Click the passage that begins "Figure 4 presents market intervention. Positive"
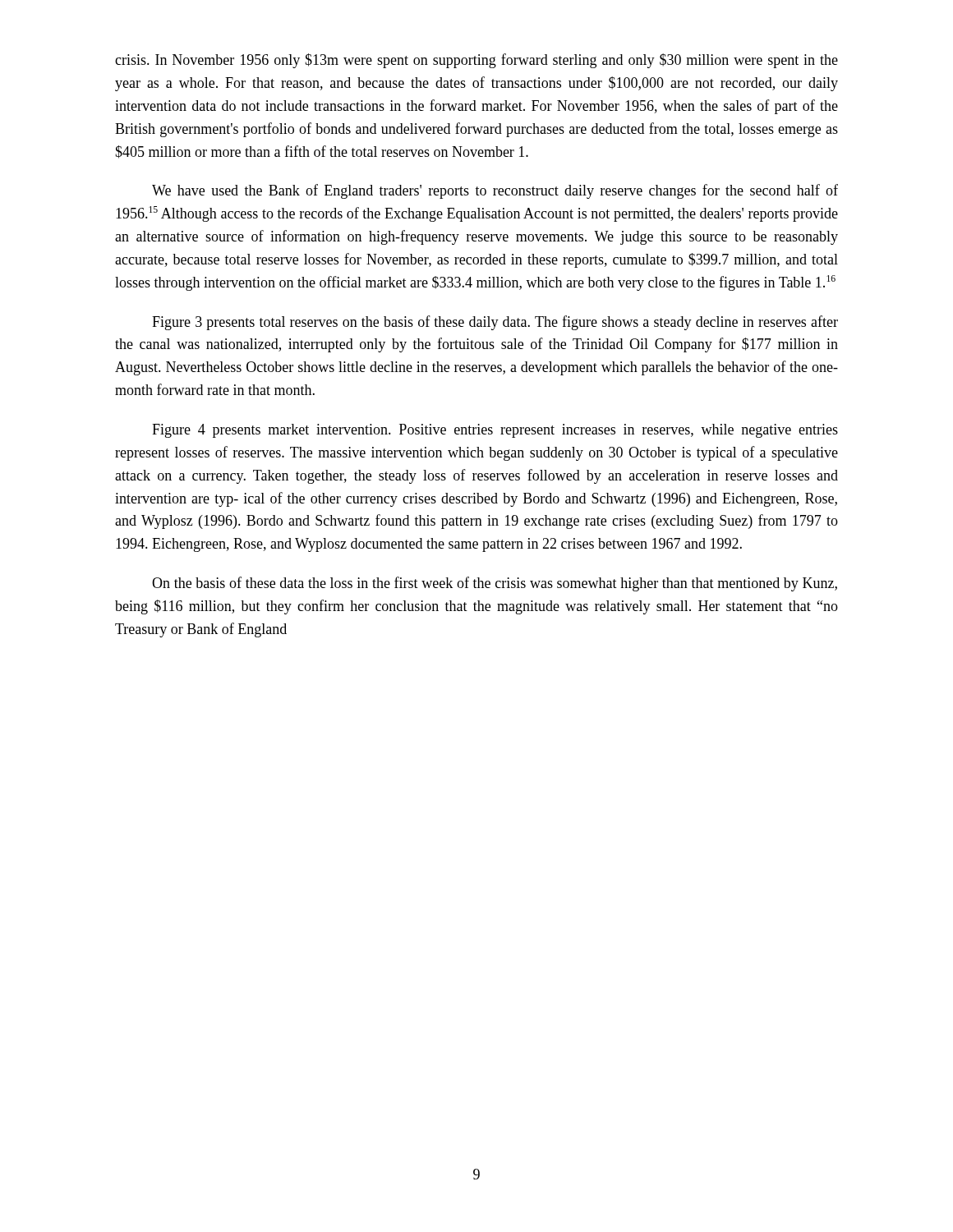The image size is (953, 1232). [476, 488]
